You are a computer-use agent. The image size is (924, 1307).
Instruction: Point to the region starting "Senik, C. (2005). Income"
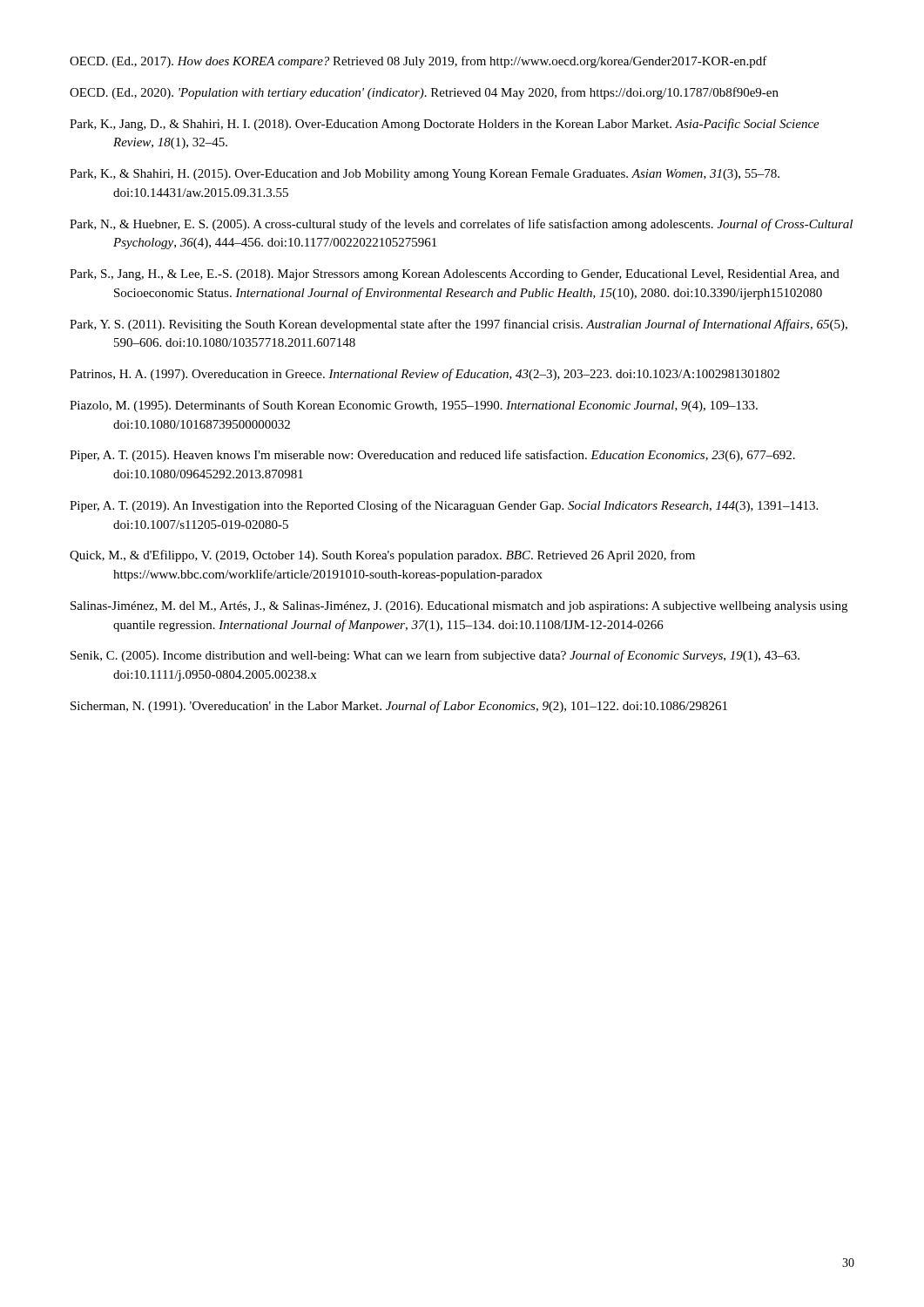(x=435, y=665)
